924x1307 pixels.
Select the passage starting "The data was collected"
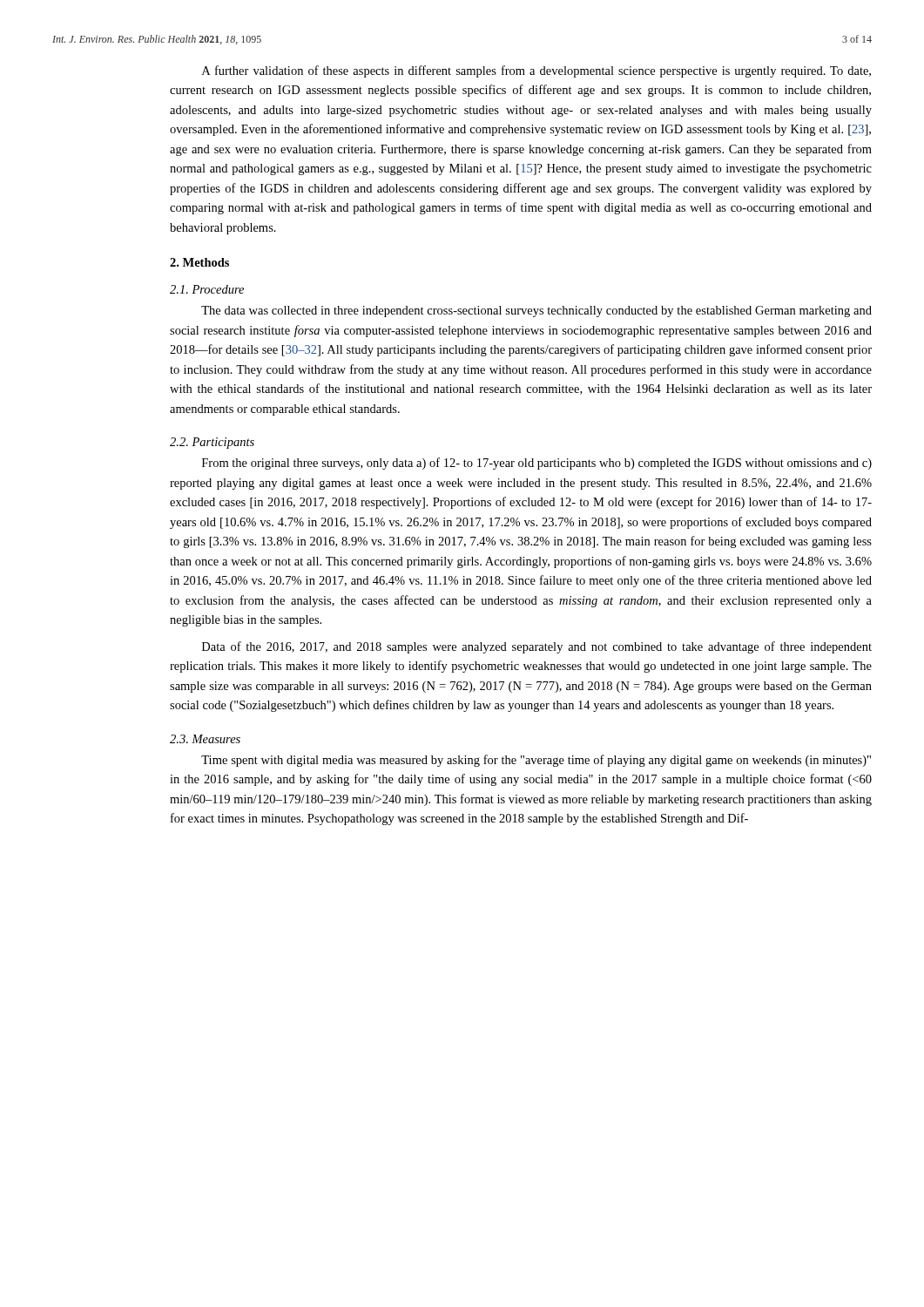coord(521,359)
